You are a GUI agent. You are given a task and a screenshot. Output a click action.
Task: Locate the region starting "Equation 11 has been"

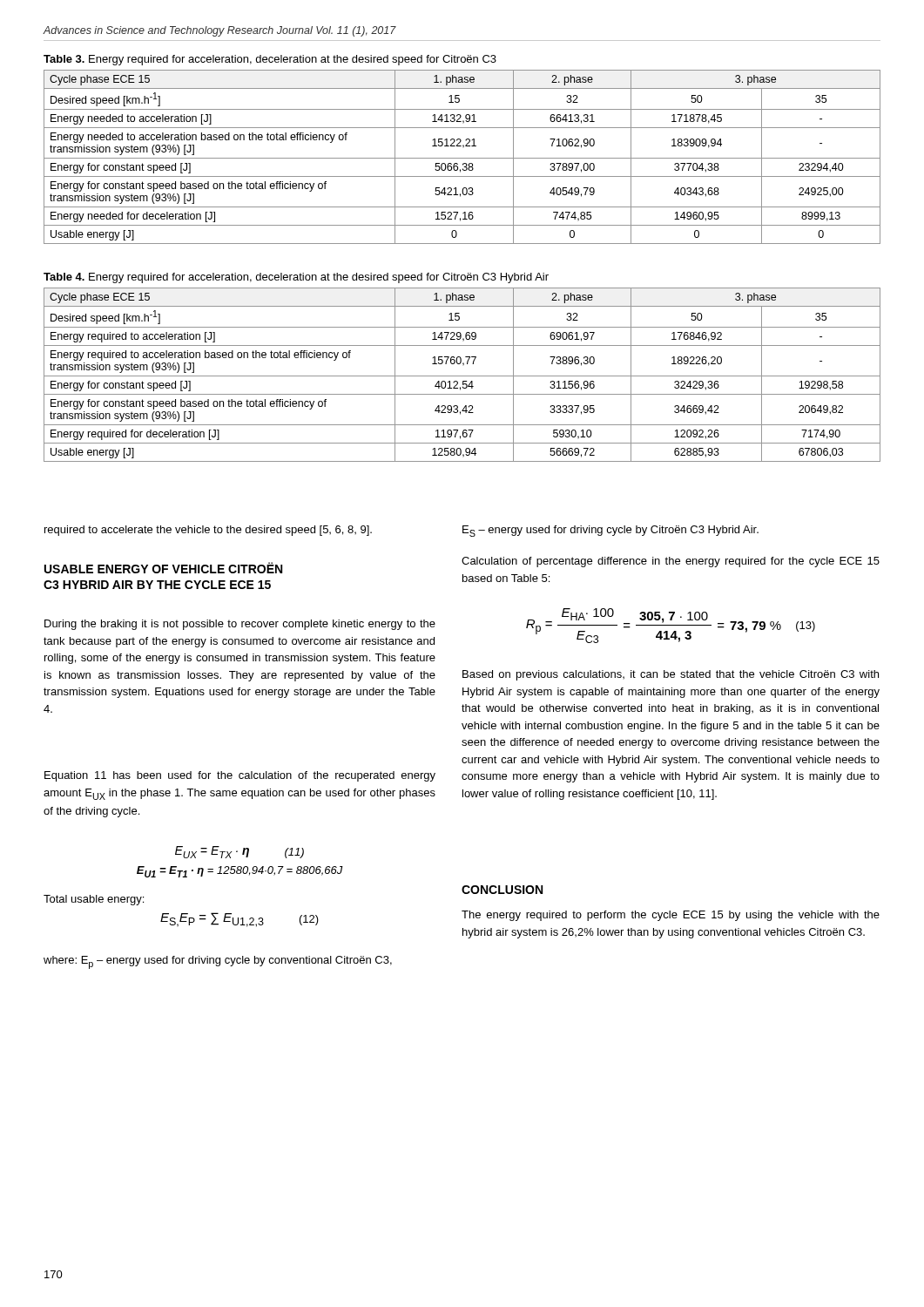pos(240,793)
